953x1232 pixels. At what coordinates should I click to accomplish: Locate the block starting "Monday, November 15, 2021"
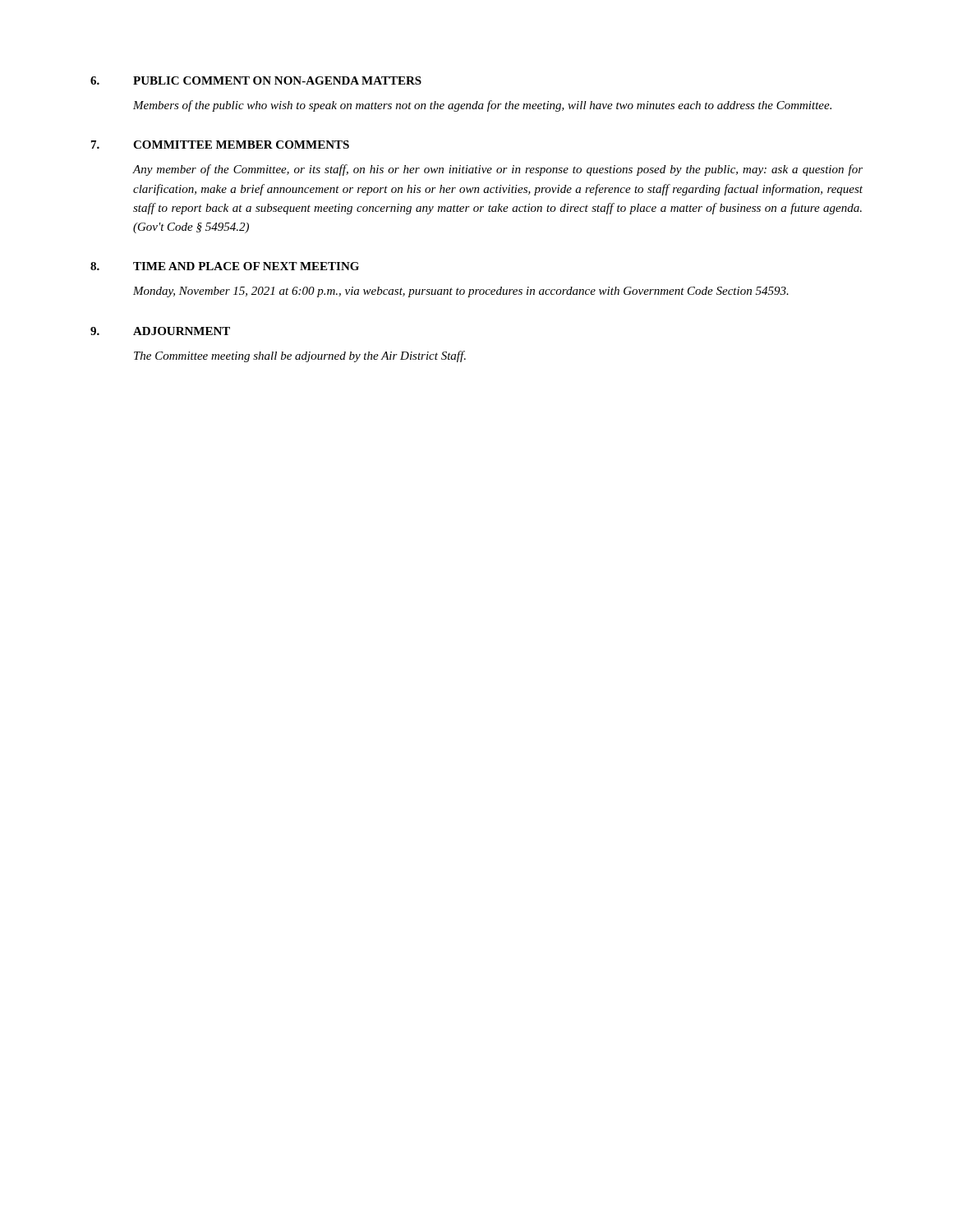pyautogui.click(x=461, y=291)
